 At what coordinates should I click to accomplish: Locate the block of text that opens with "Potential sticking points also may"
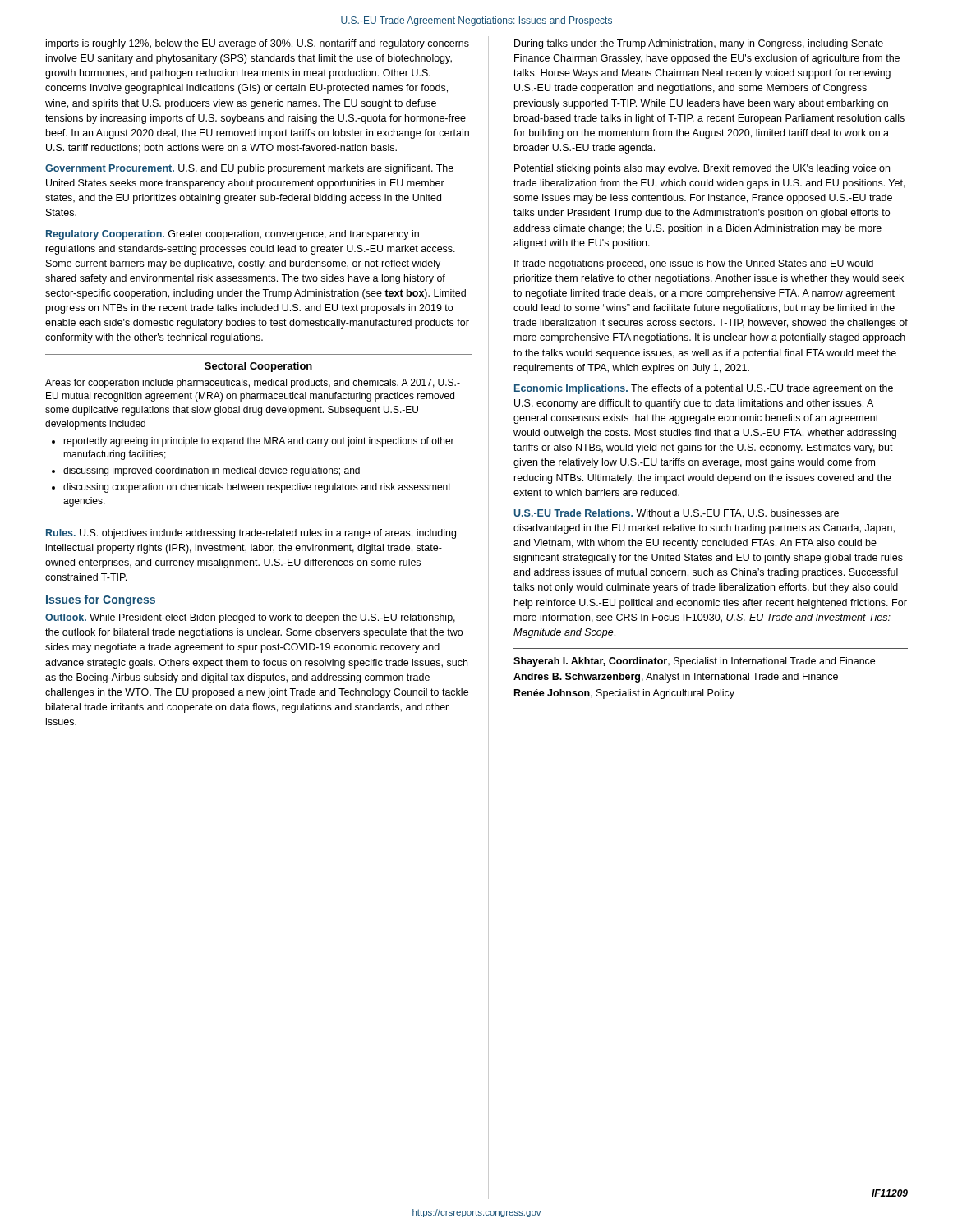click(711, 206)
